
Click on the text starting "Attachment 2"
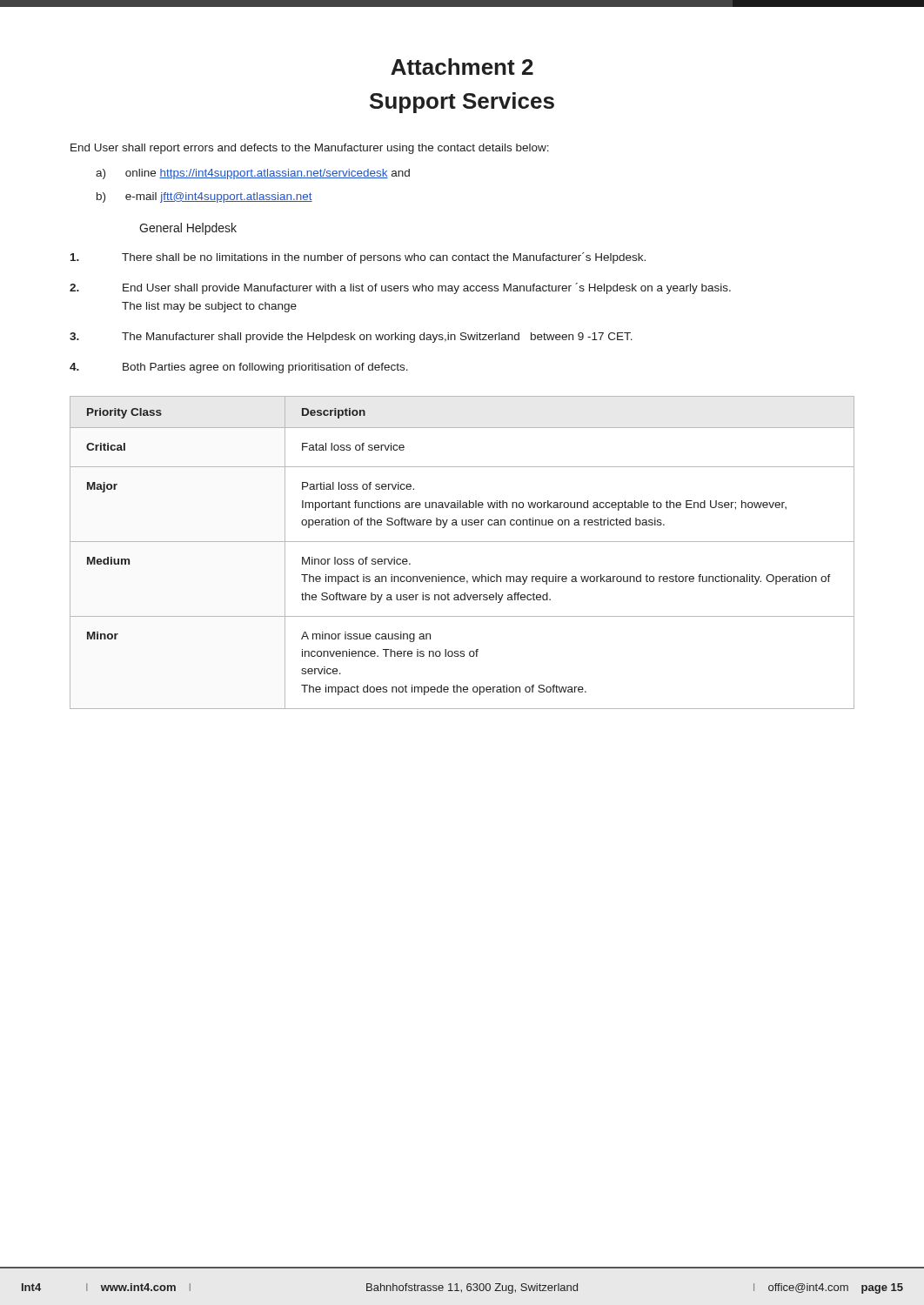(462, 67)
